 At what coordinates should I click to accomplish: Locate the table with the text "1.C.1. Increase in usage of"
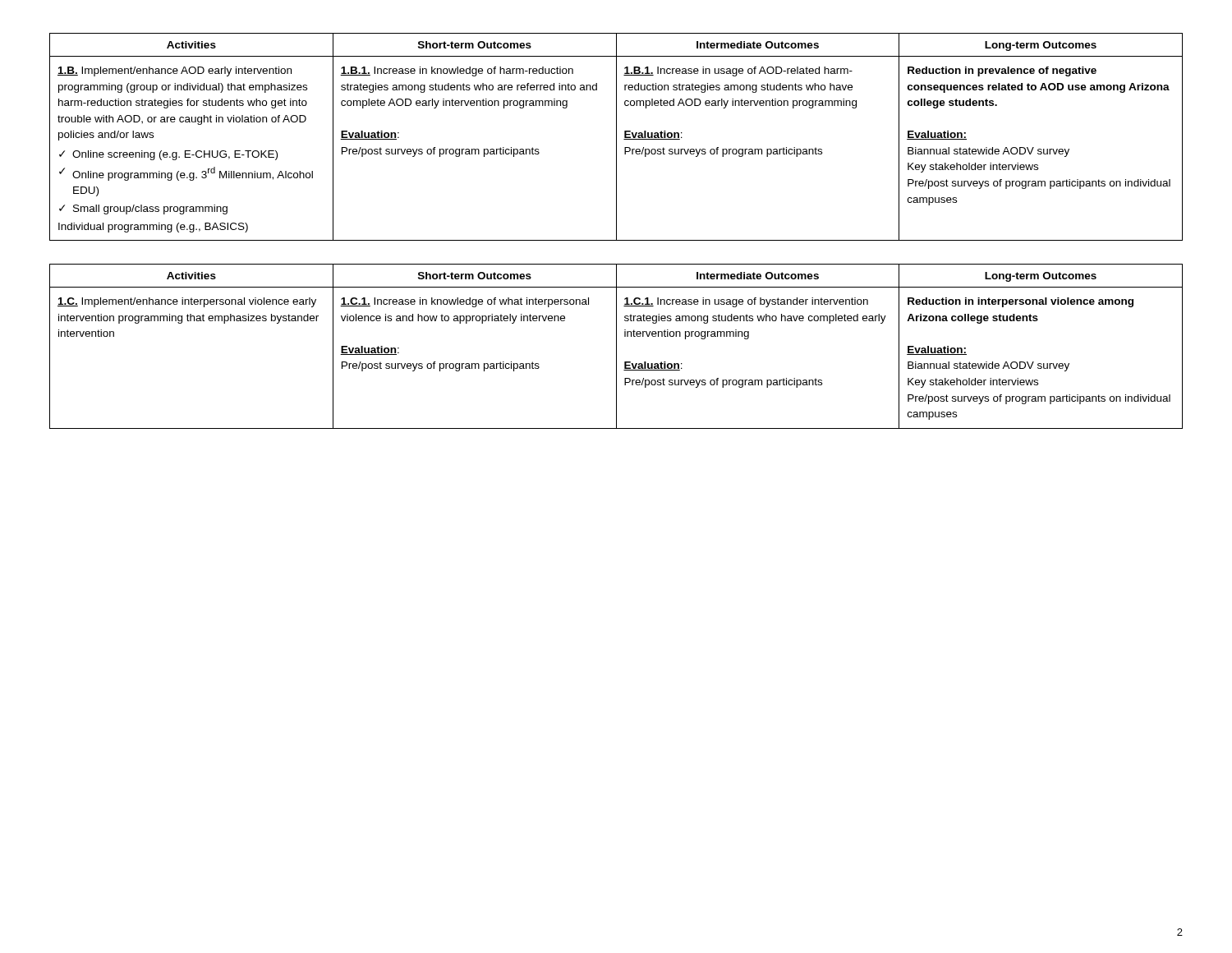coord(616,346)
